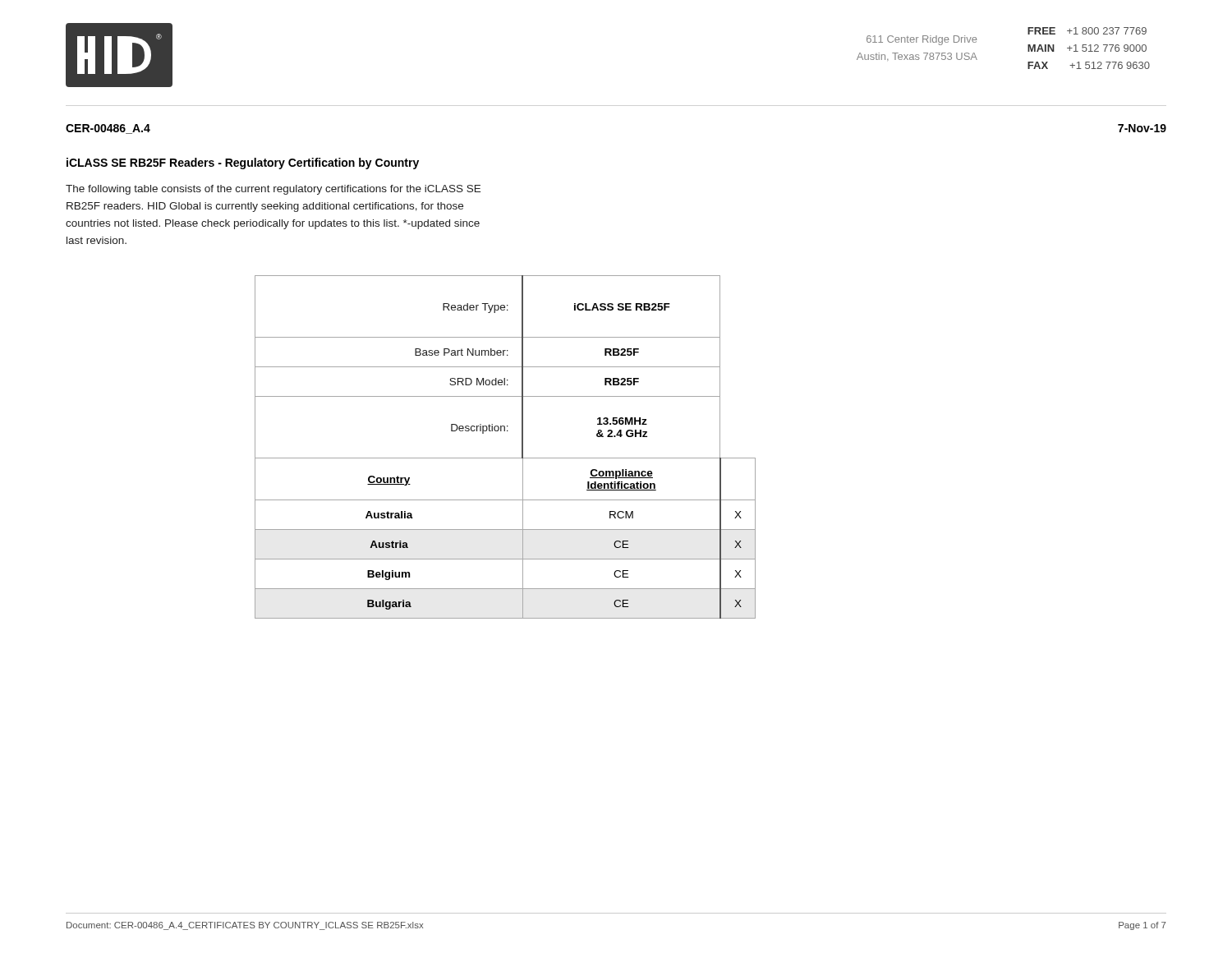The width and height of the screenshot is (1232, 953).
Task: Point to the block beginning "FREE +1 800 237 7769 MAIN"
Action: (1089, 49)
